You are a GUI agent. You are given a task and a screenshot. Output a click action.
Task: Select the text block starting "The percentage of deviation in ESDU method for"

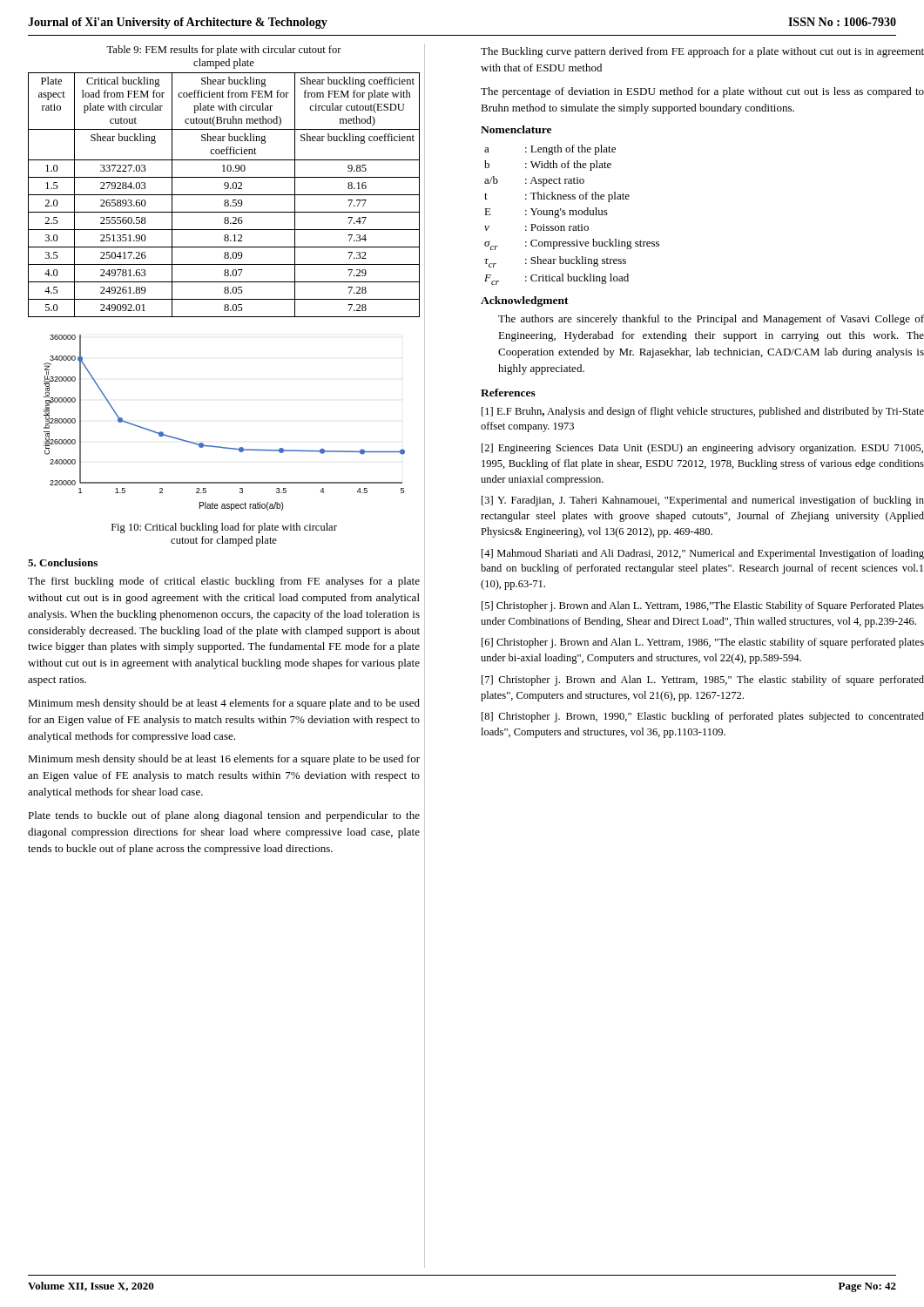(x=702, y=99)
